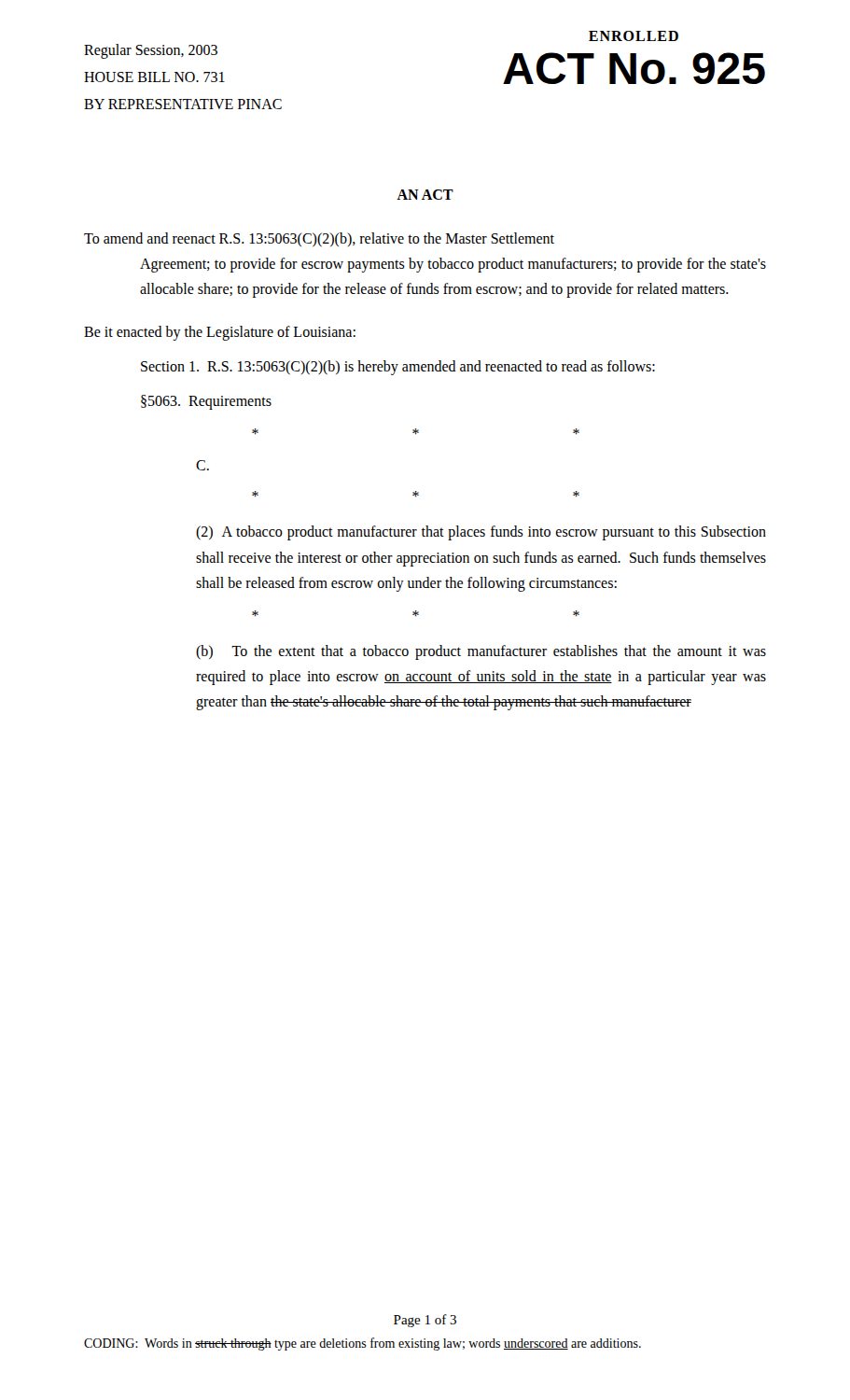Image resolution: width=850 pixels, height=1400 pixels.
Task: Locate the block of text that opens with "To amend and reenact R.S. 13:5063(C)(2)(b),"
Action: click(x=319, y=238)
